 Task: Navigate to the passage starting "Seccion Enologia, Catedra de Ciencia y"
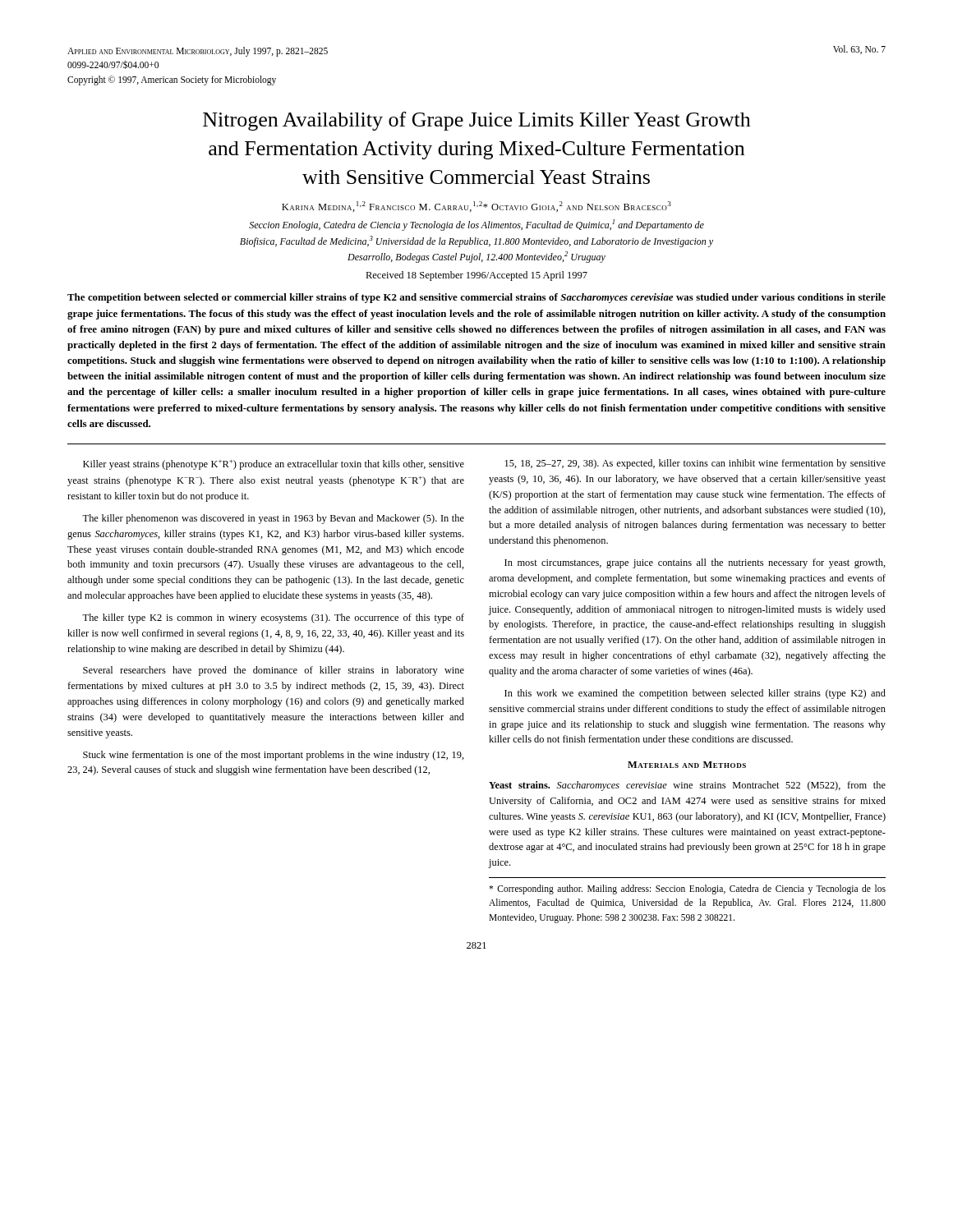tap(476, 240)
